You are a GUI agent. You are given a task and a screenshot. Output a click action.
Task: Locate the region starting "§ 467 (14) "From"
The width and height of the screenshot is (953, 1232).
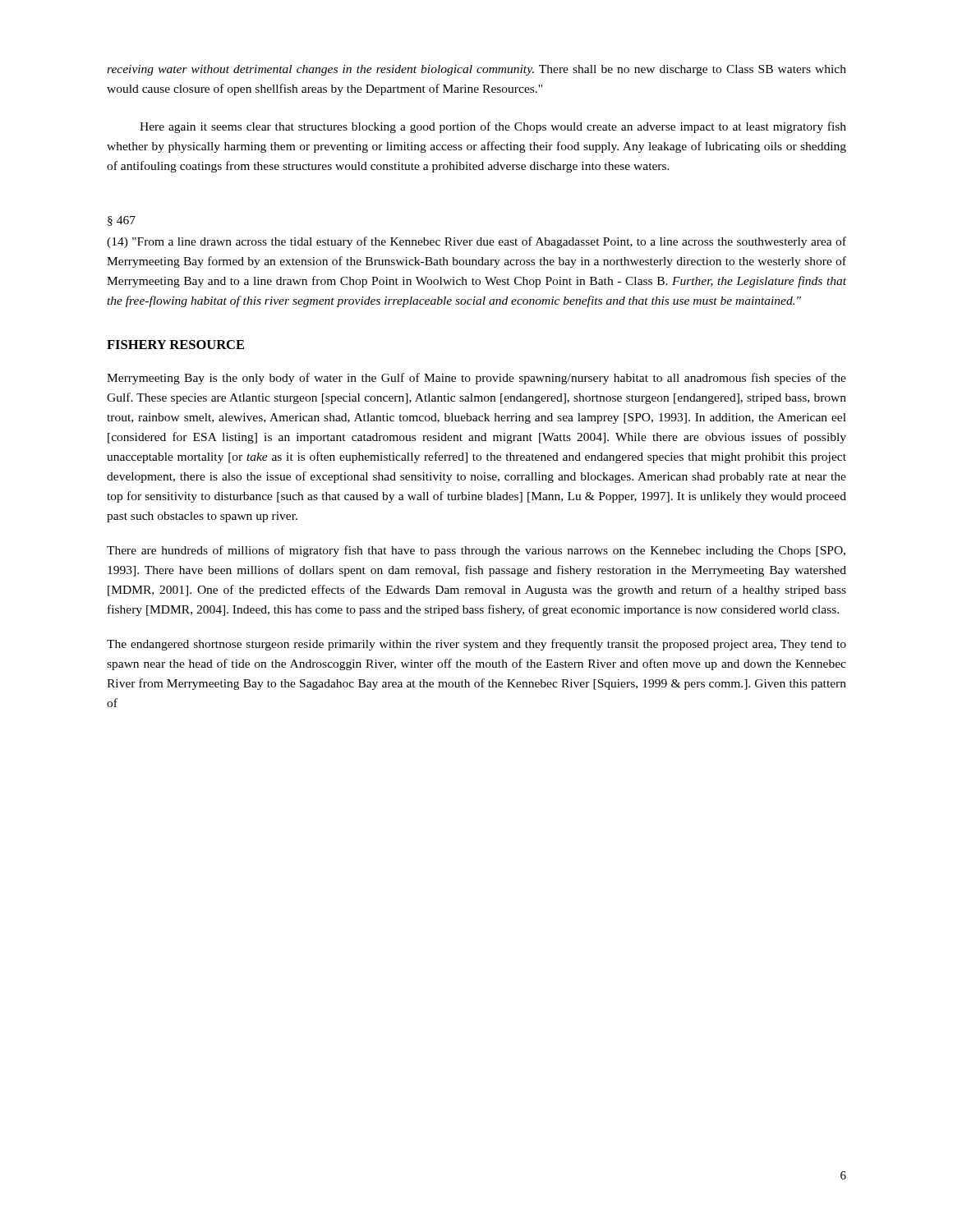476,260
